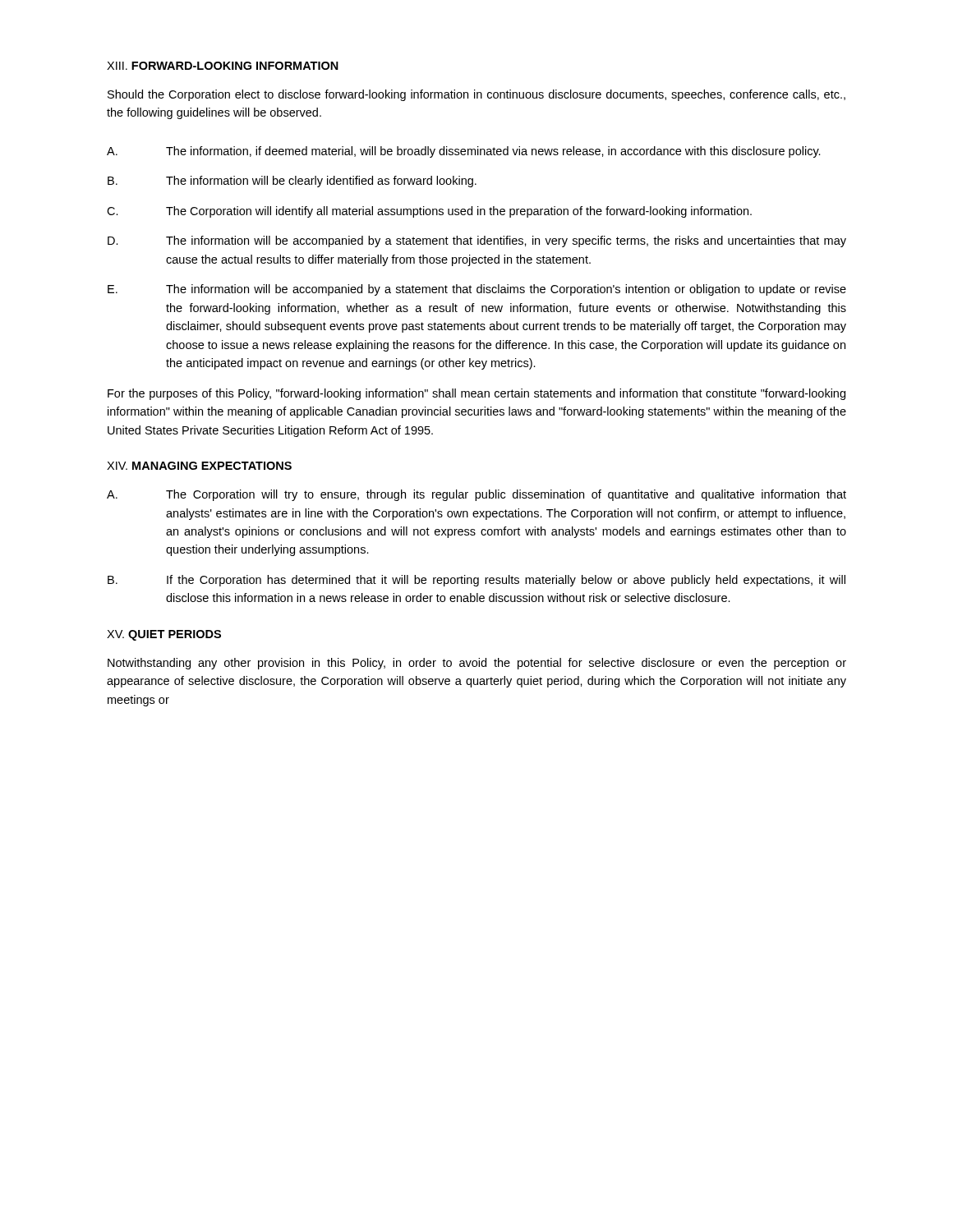Navigate to the region starting "Notwithstanding any other provision in"

pos(476,681)
